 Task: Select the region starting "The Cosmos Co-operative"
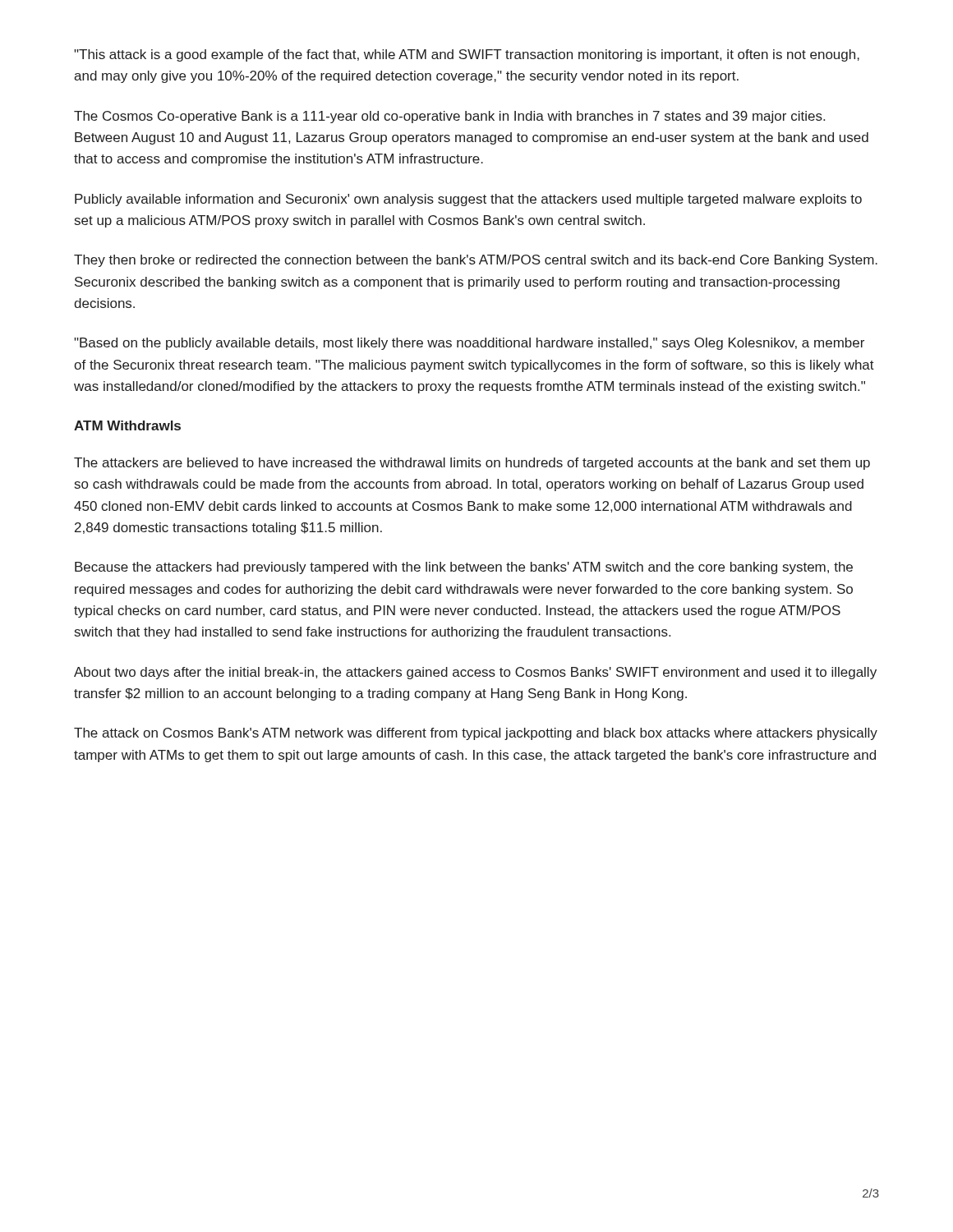pos(471,138)
